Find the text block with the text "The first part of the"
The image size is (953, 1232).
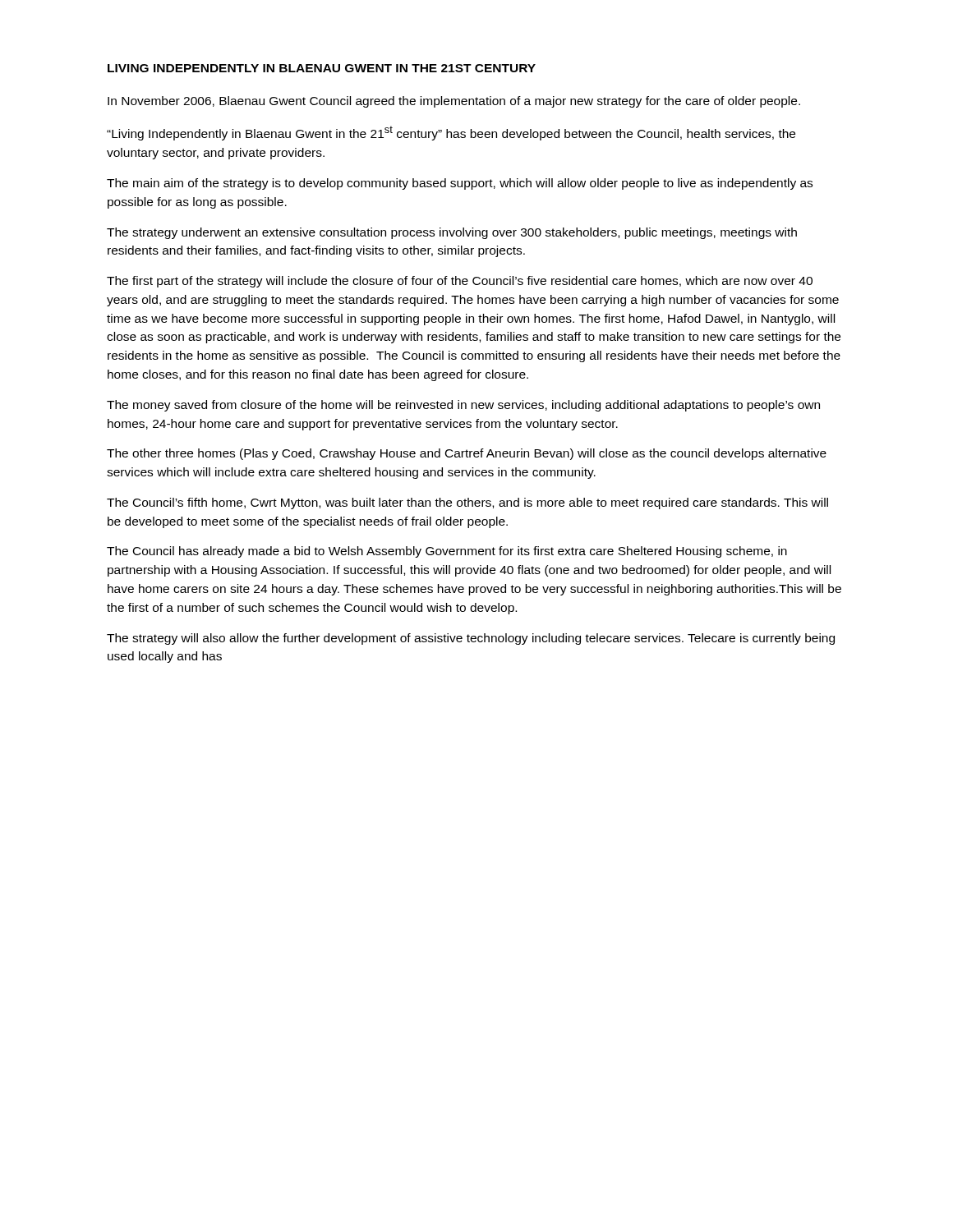click(x=474, y=327)
